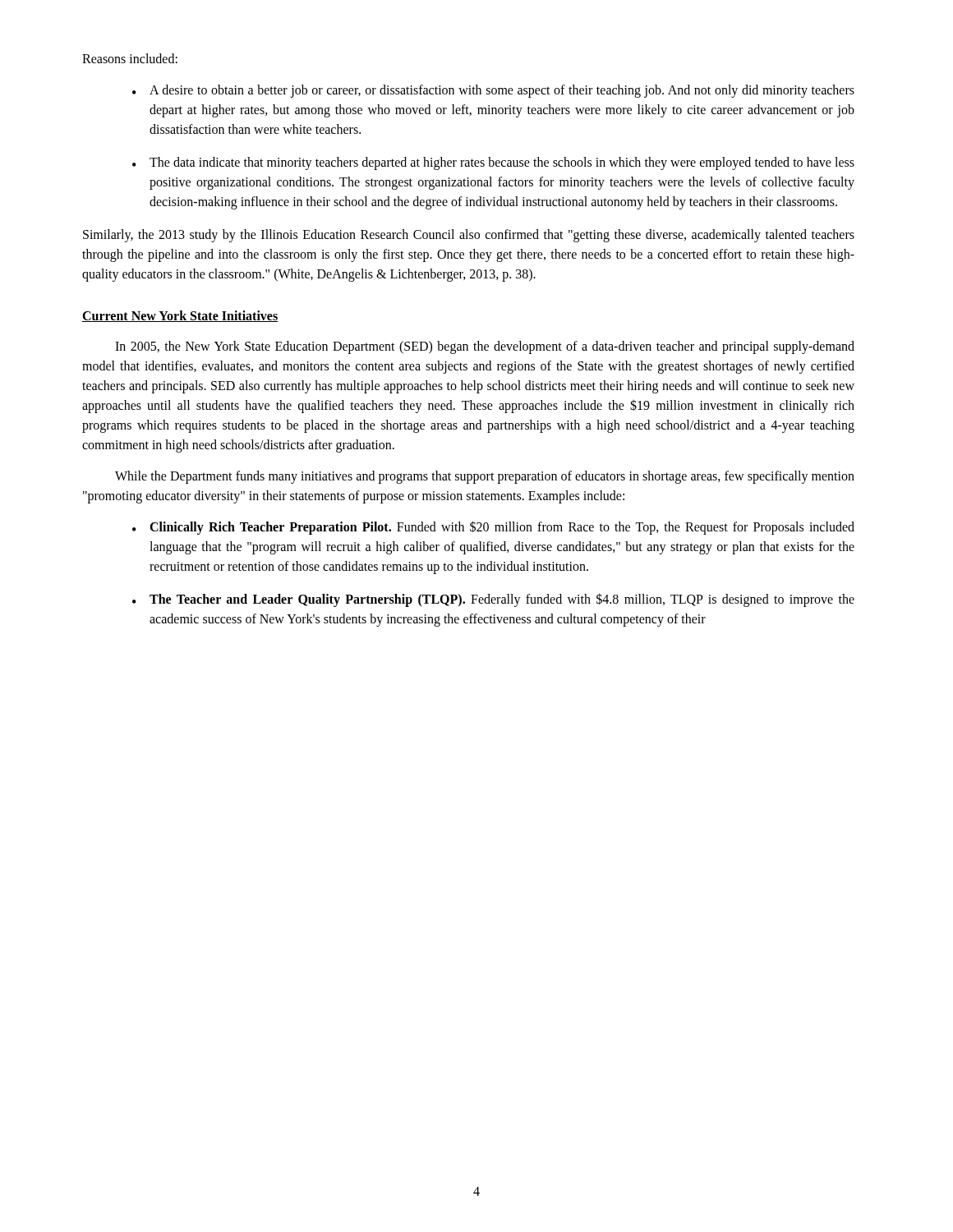Click a section header
Image resolution: width=953 pixels, height=1232 pixels.
point(180,316)
